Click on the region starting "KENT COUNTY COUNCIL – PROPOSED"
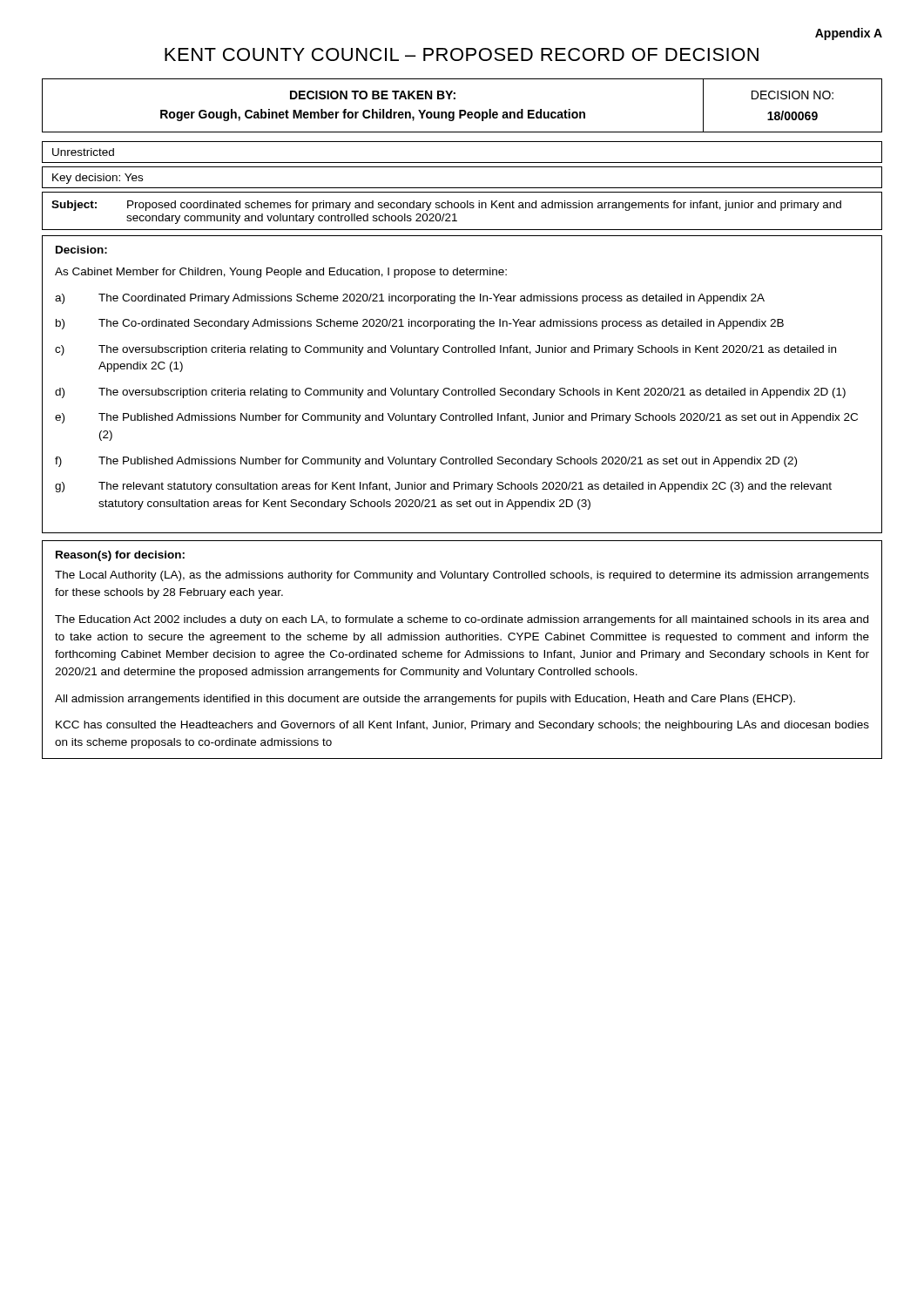The height and width of the screenshot is (1307, 924). (462, 54)
